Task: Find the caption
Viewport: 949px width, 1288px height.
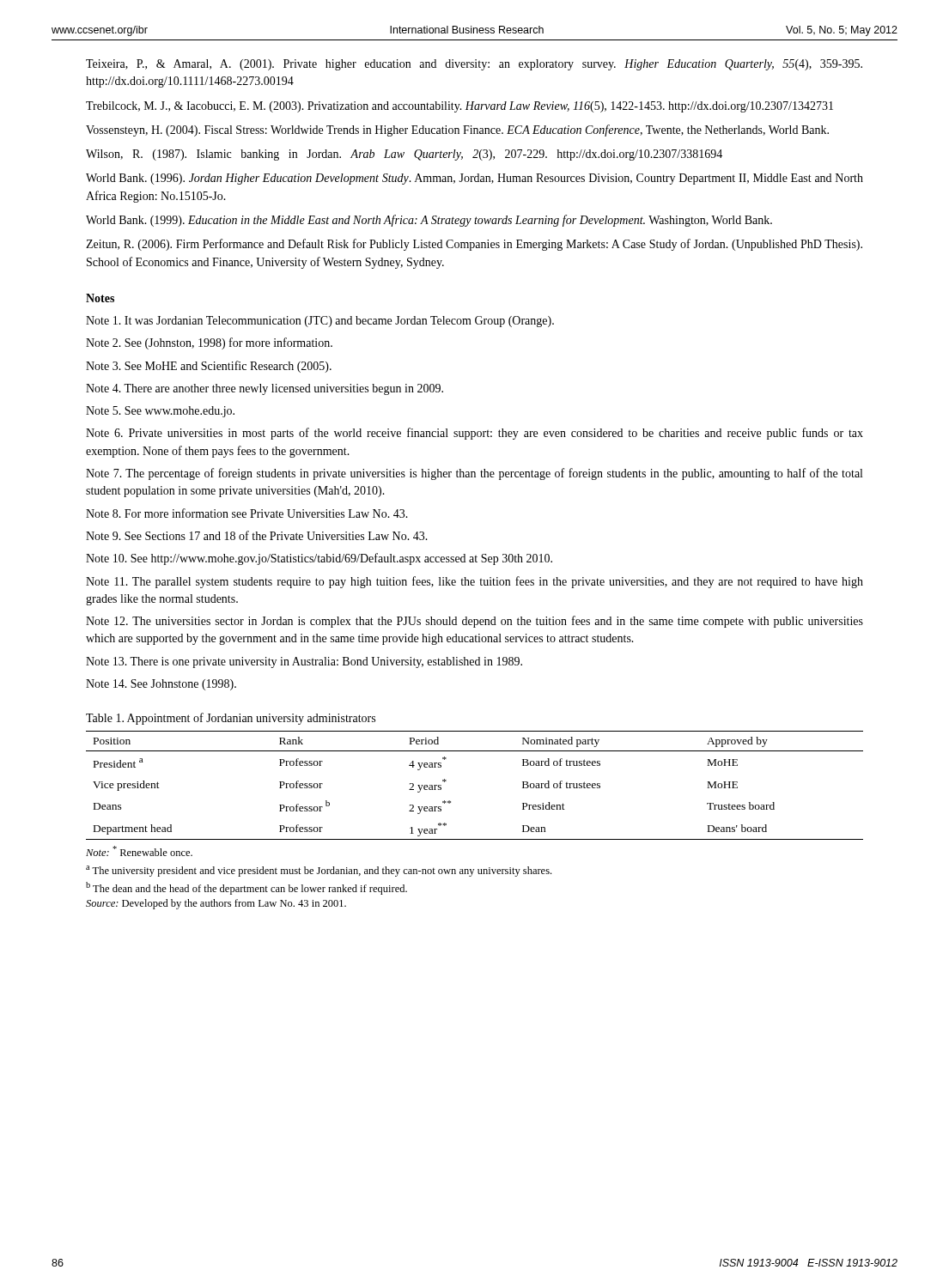Action: [x=231, y=719]
